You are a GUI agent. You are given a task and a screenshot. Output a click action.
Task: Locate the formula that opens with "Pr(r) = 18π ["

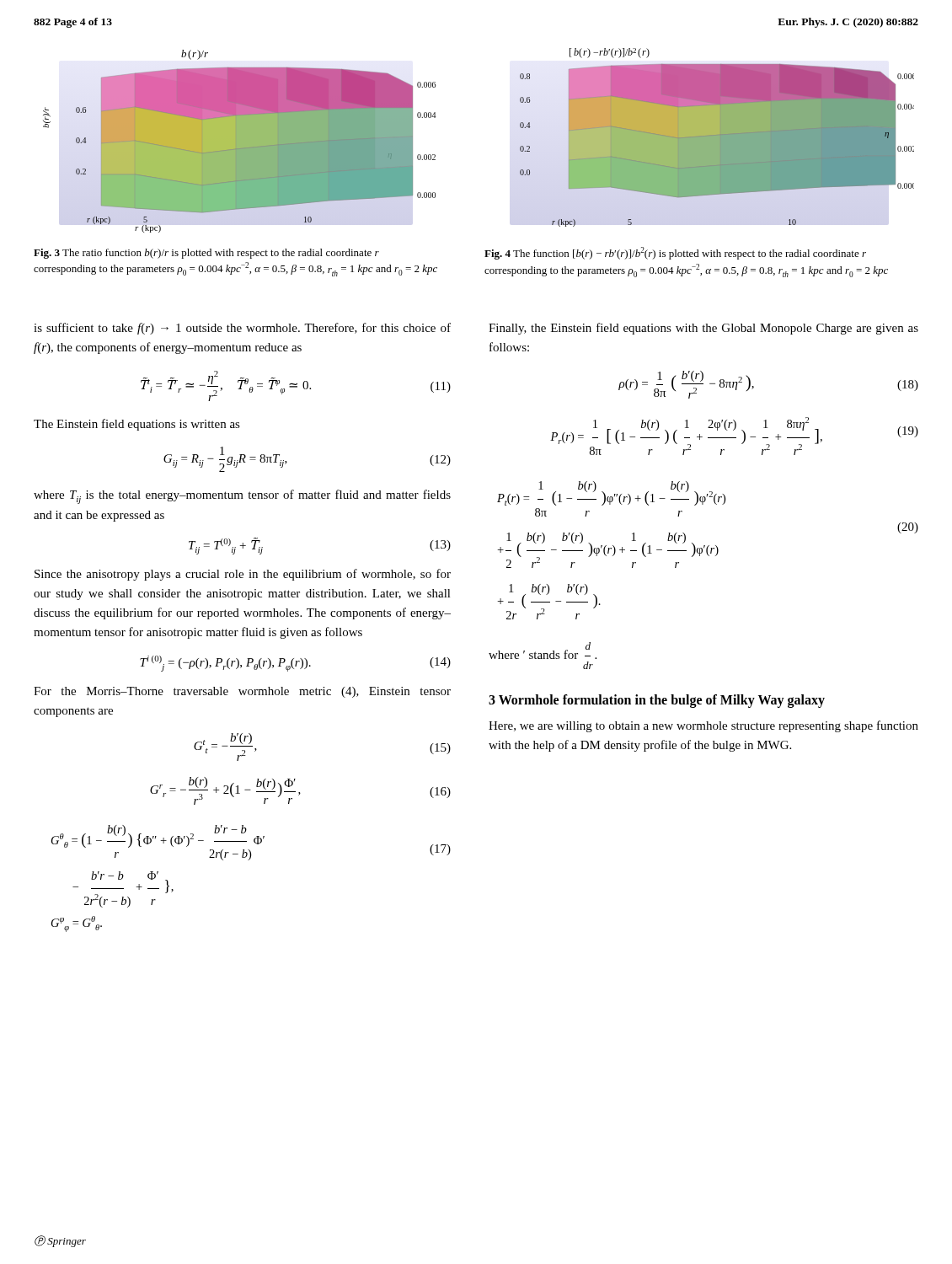click(x=703, y=437)
